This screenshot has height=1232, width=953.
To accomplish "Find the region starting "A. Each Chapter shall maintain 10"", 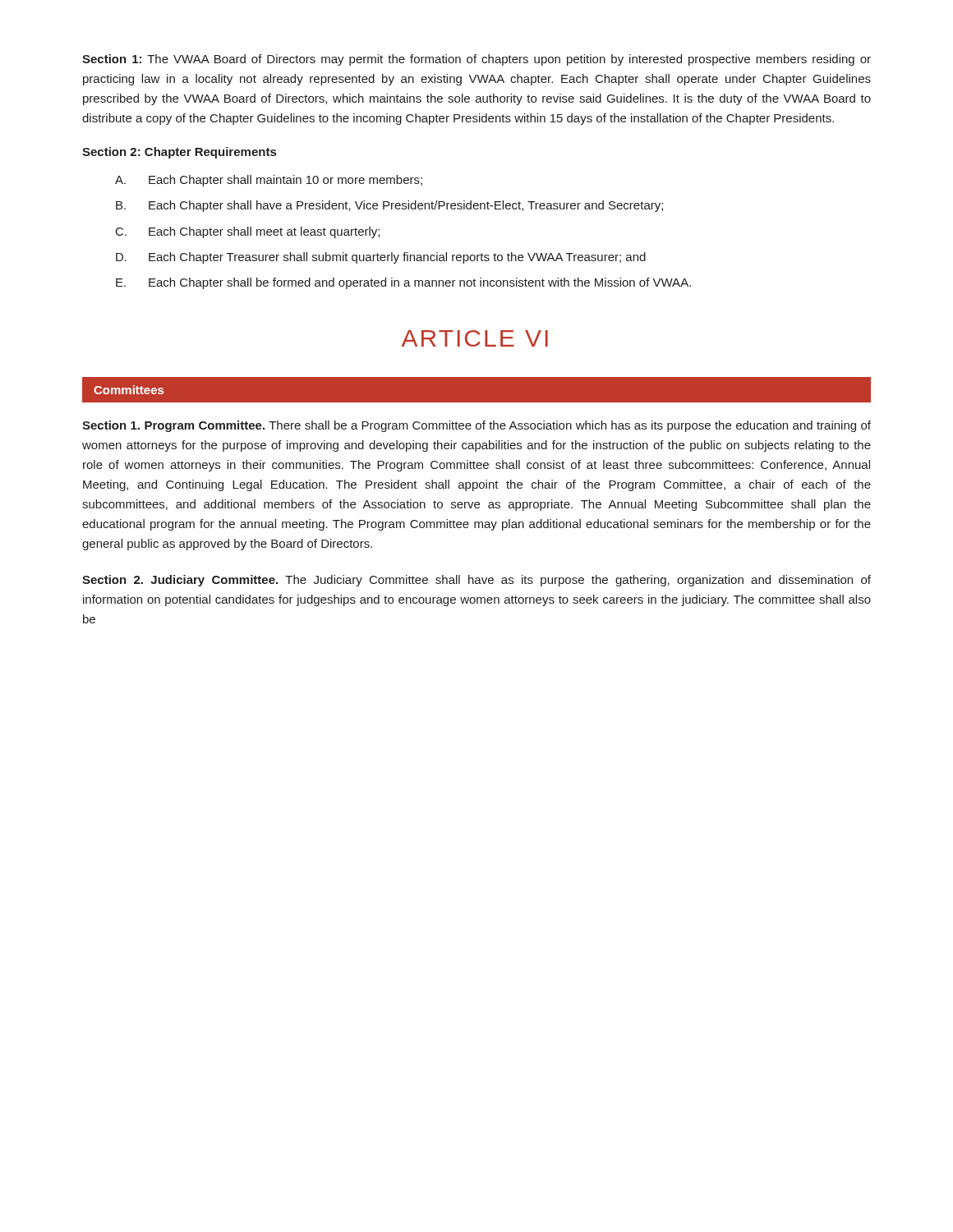I will click(269, 181).
